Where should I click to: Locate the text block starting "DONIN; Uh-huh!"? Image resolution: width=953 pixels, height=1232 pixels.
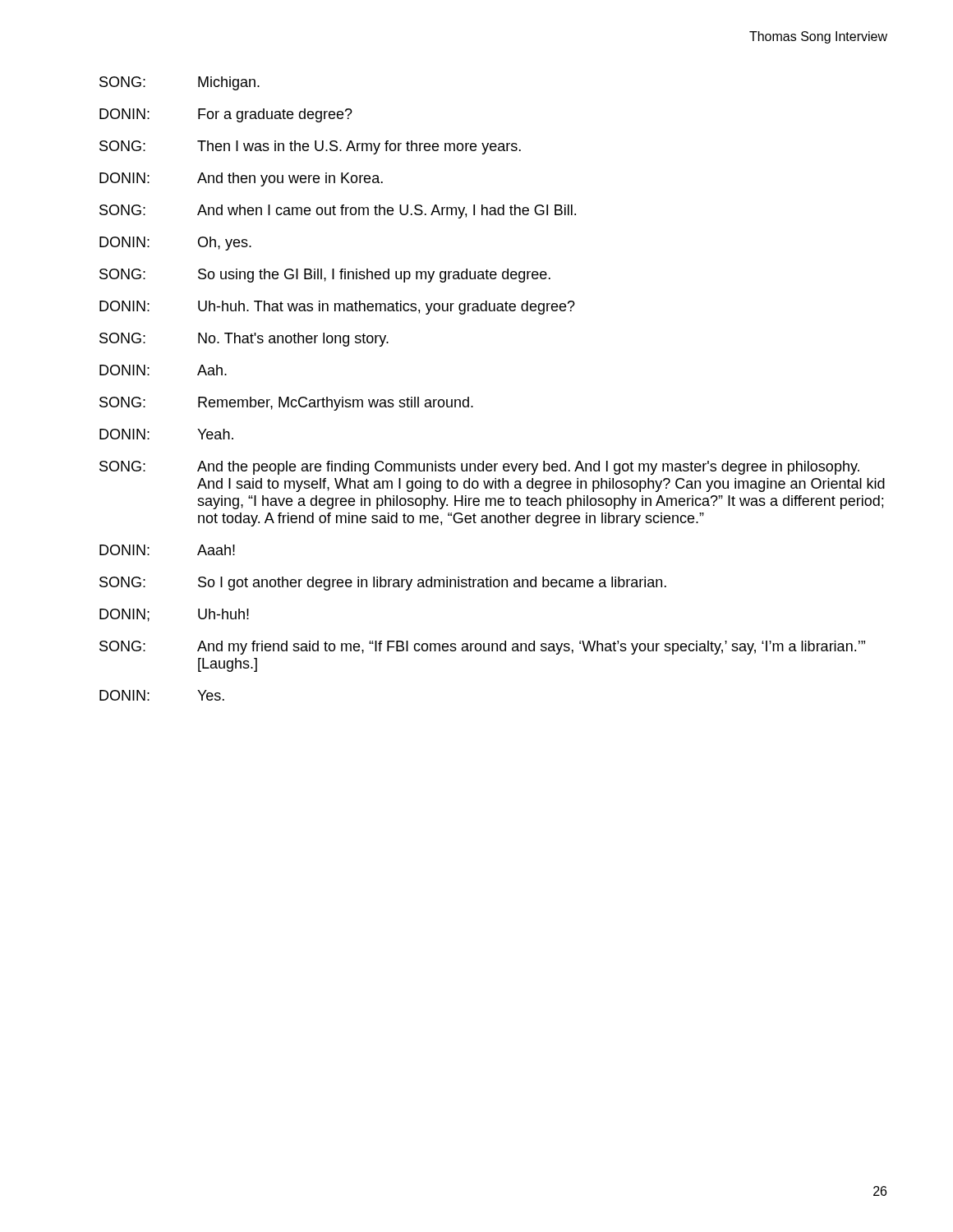click(126, 615)
